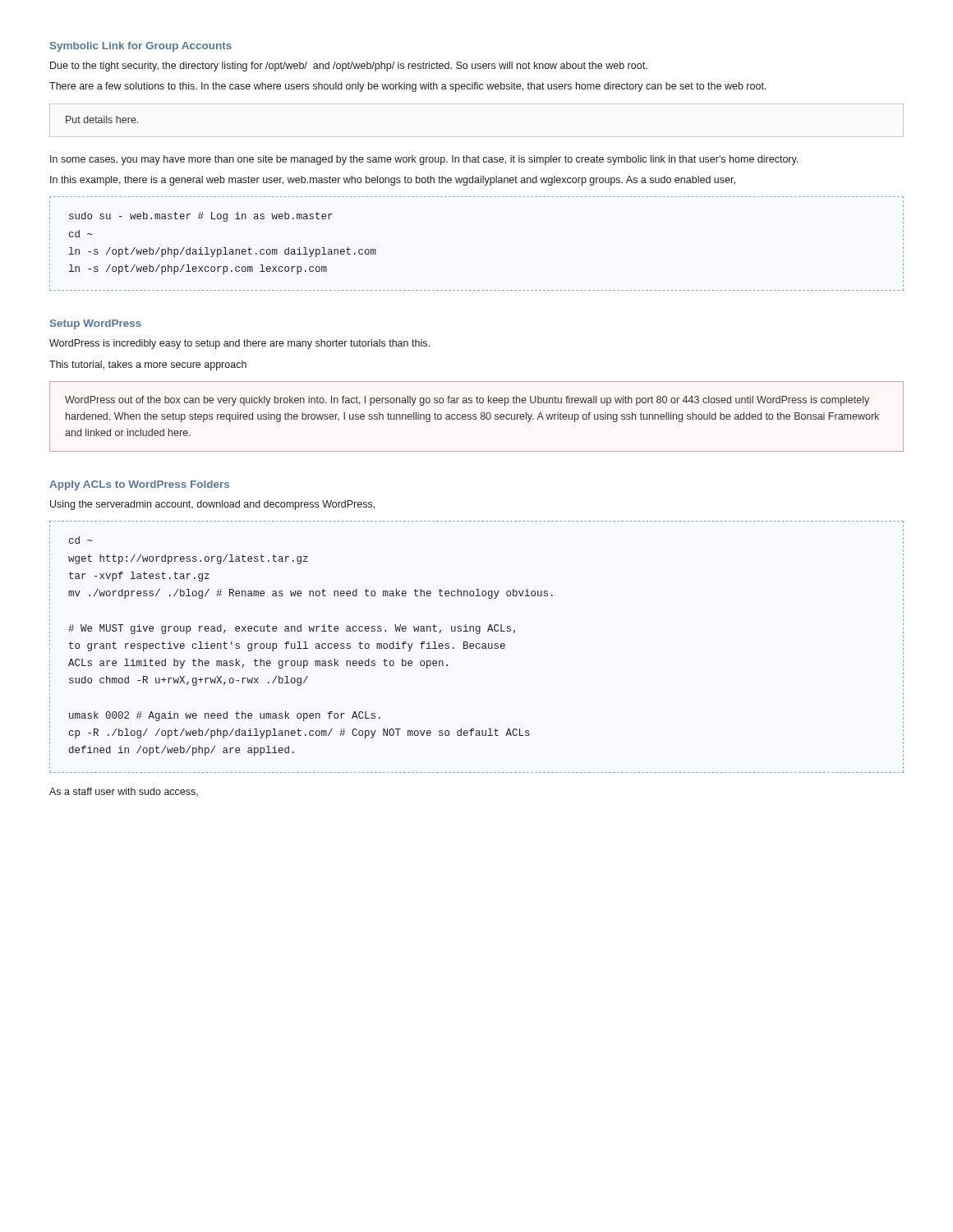Locate the text block containing "In some cases, you may have more"
Viewport: 953px width, 1232px height.
[x=424, y=159]
